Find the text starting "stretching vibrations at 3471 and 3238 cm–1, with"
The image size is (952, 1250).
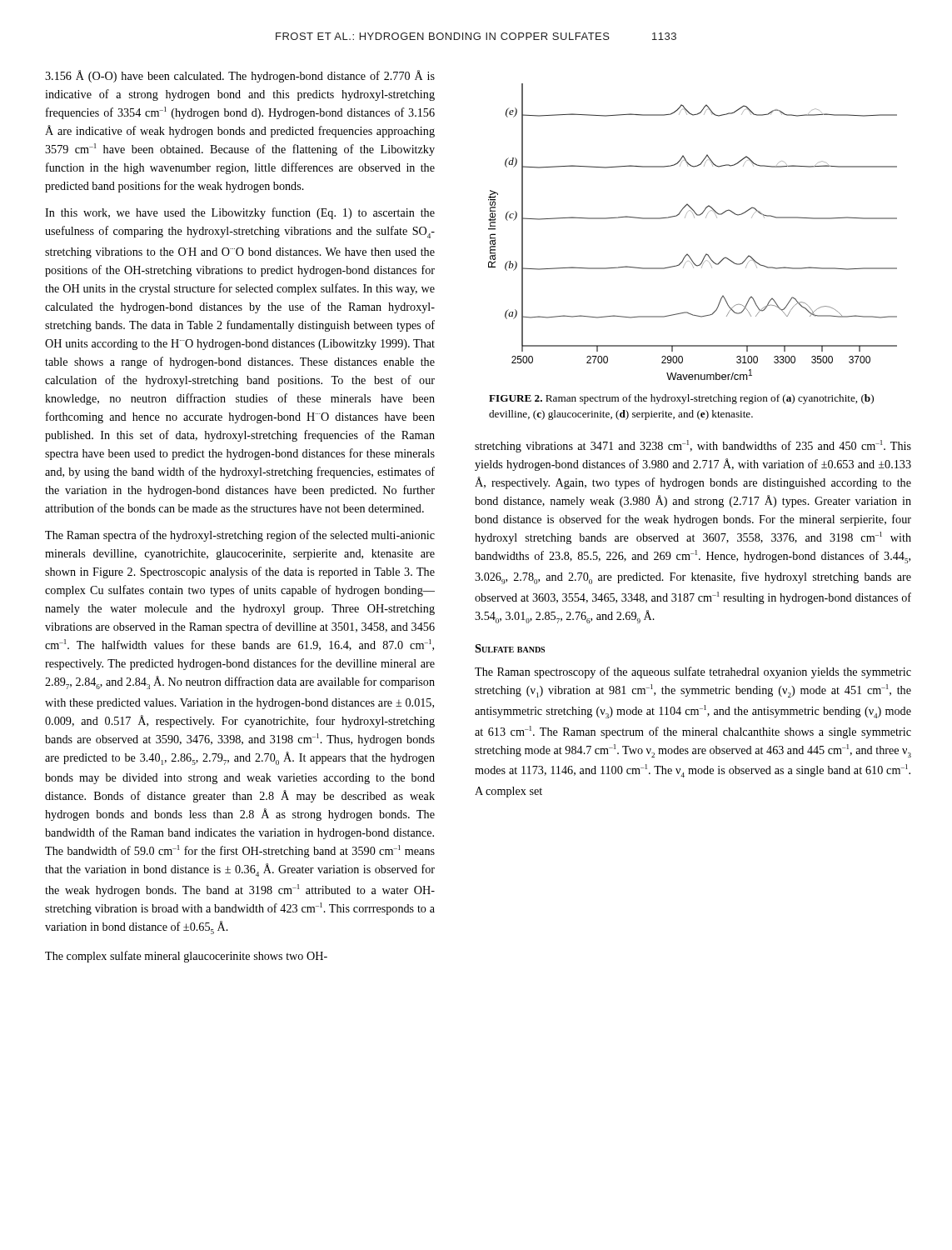(693, 532)
